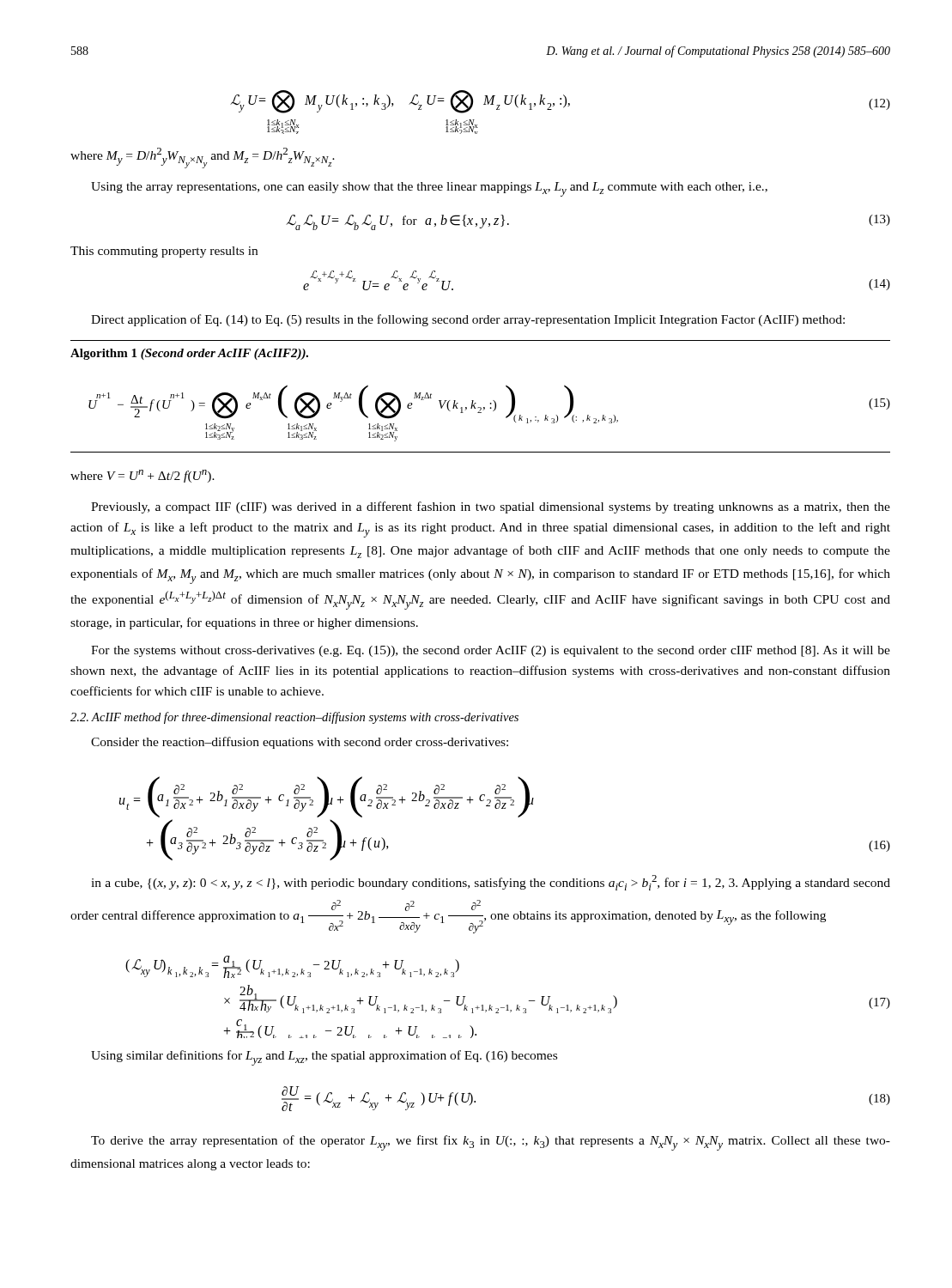Click on the text block starting "Using the array representations, one can easily show"
This screenshot has width=952, height=1288.
click(x=429, y=187)
